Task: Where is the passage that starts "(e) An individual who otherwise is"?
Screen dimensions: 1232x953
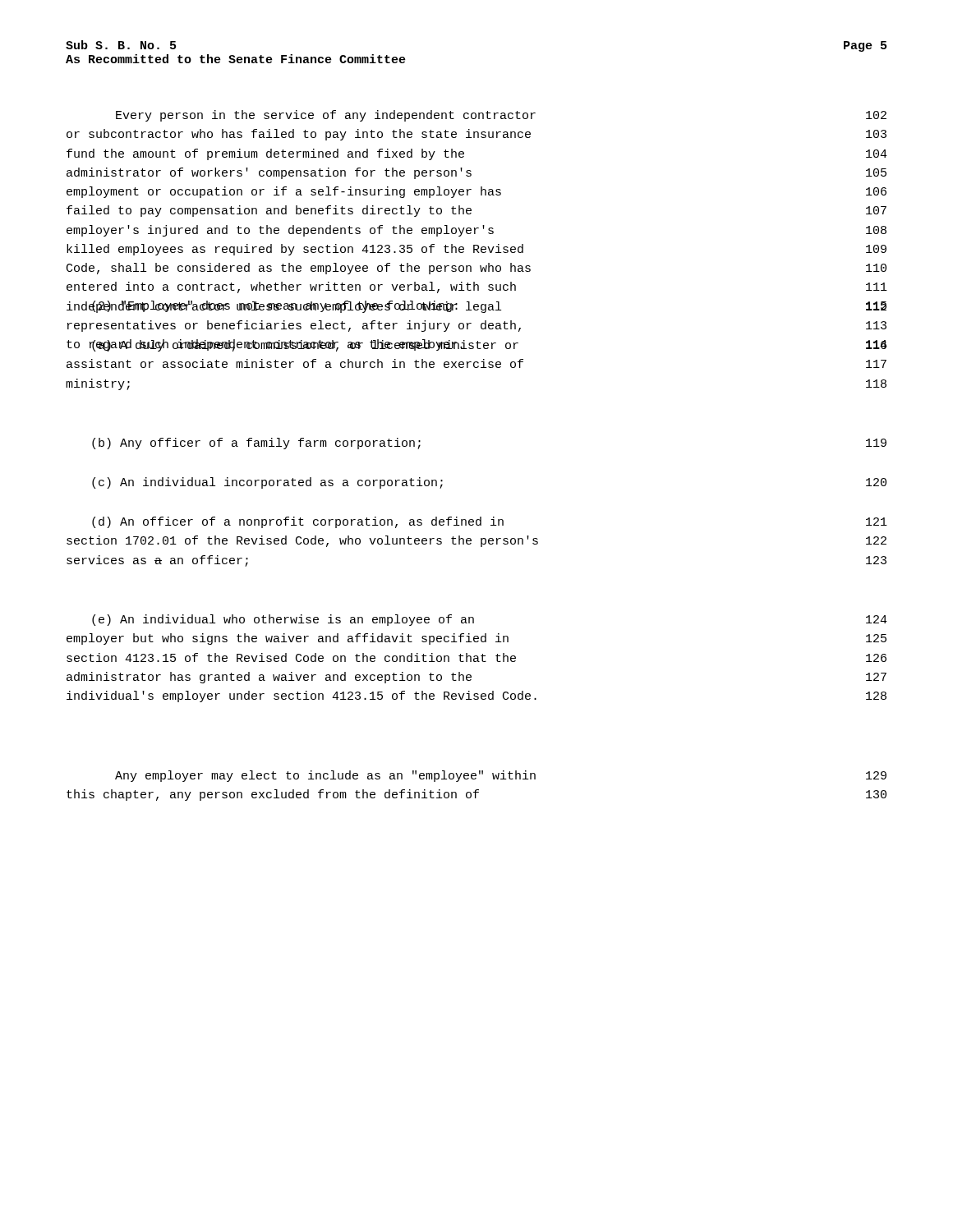Action: [x=476, y=659]
